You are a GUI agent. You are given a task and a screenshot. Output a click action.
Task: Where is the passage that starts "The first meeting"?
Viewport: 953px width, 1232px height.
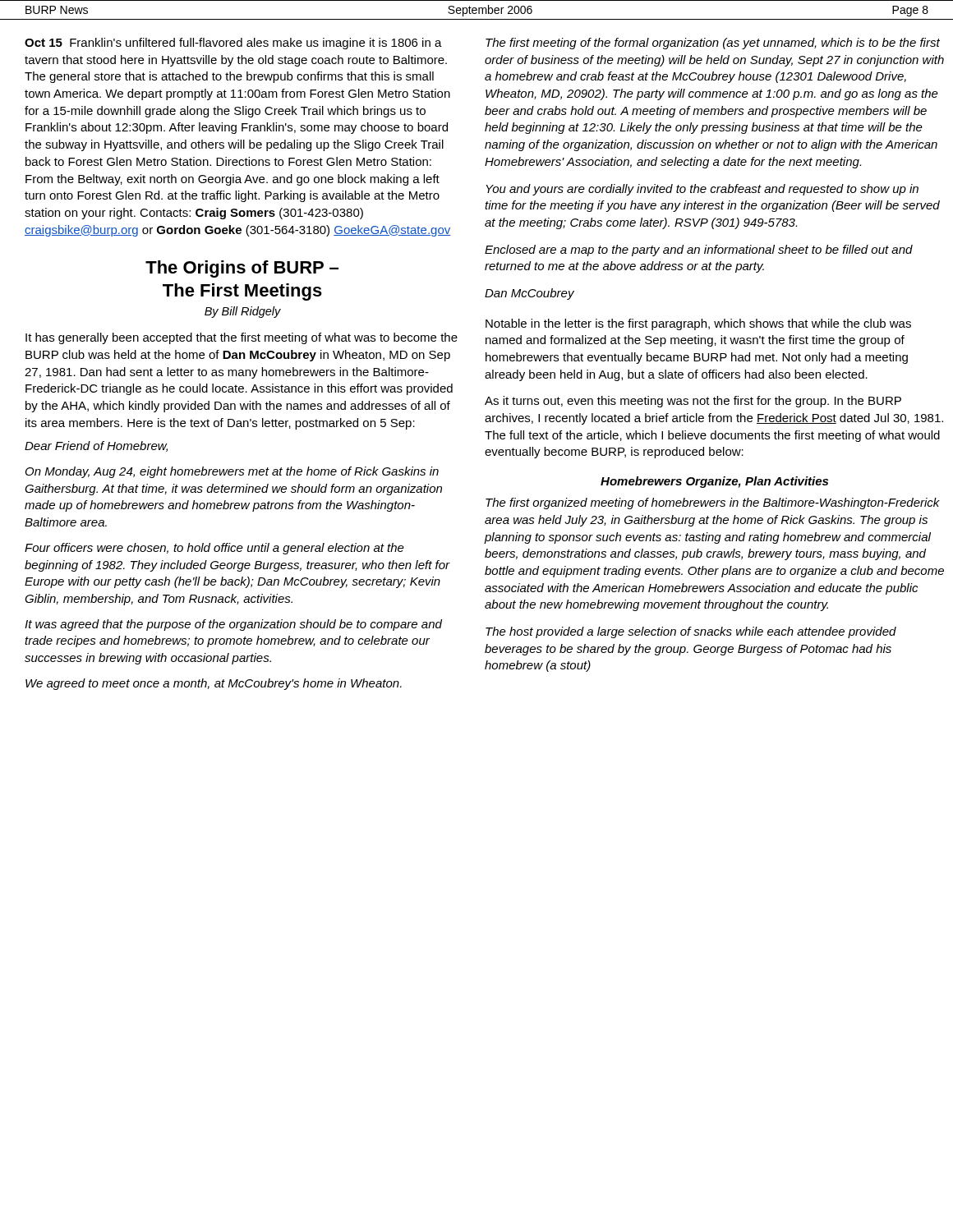715,102
